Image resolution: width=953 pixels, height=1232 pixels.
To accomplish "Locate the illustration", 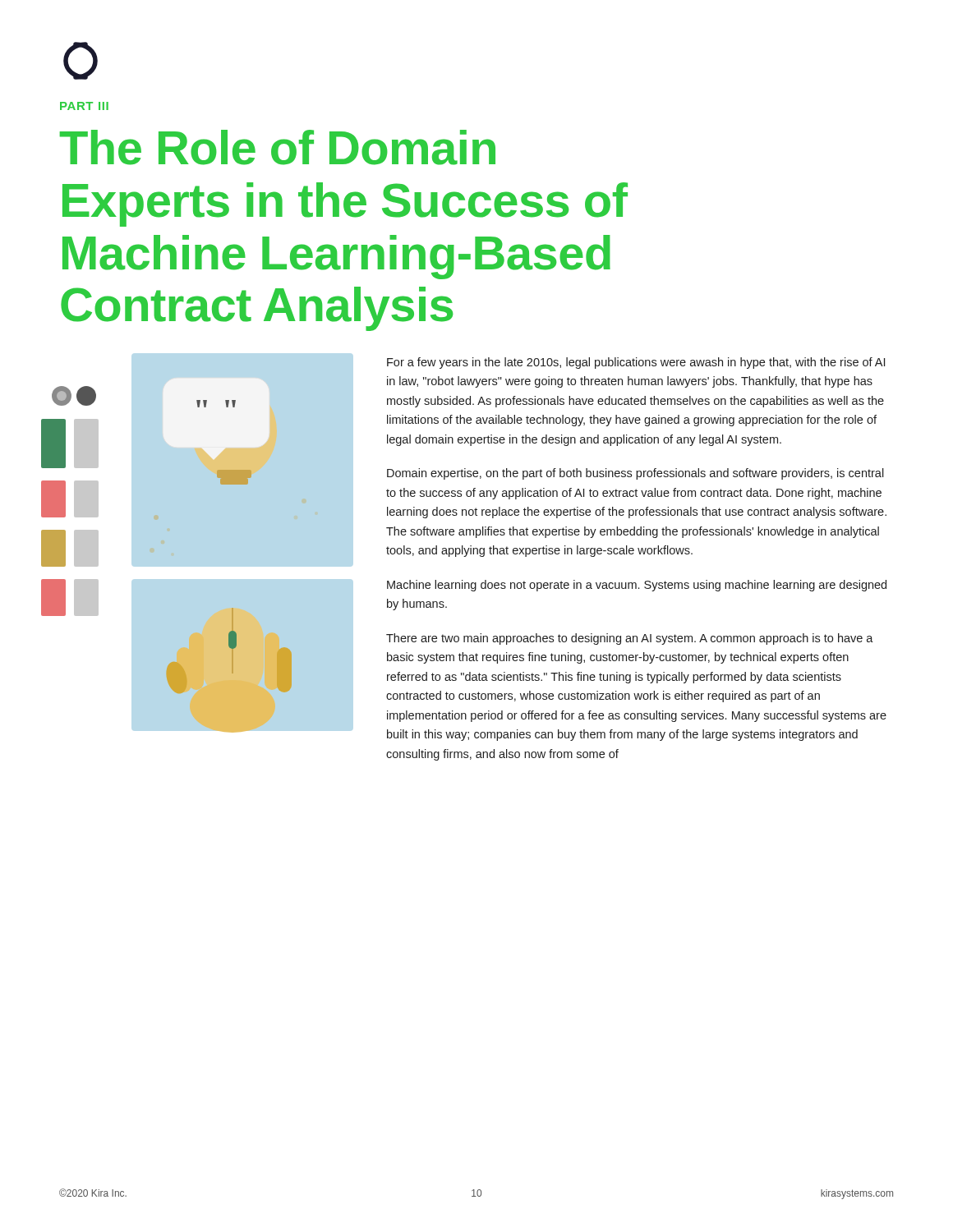I will (x=201, y=546).
